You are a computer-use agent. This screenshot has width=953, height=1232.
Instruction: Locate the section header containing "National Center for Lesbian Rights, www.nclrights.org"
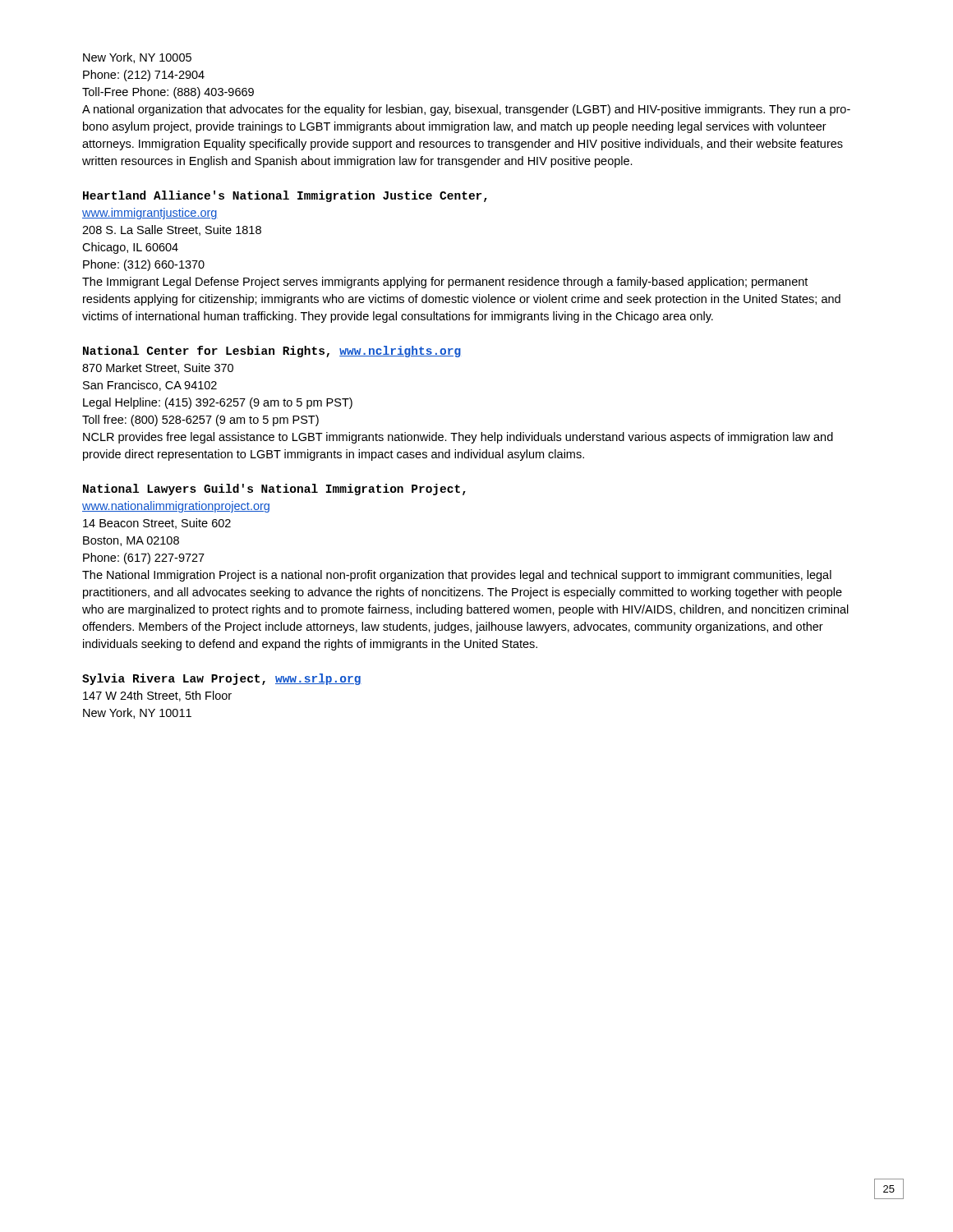click(x=272, y=352)
